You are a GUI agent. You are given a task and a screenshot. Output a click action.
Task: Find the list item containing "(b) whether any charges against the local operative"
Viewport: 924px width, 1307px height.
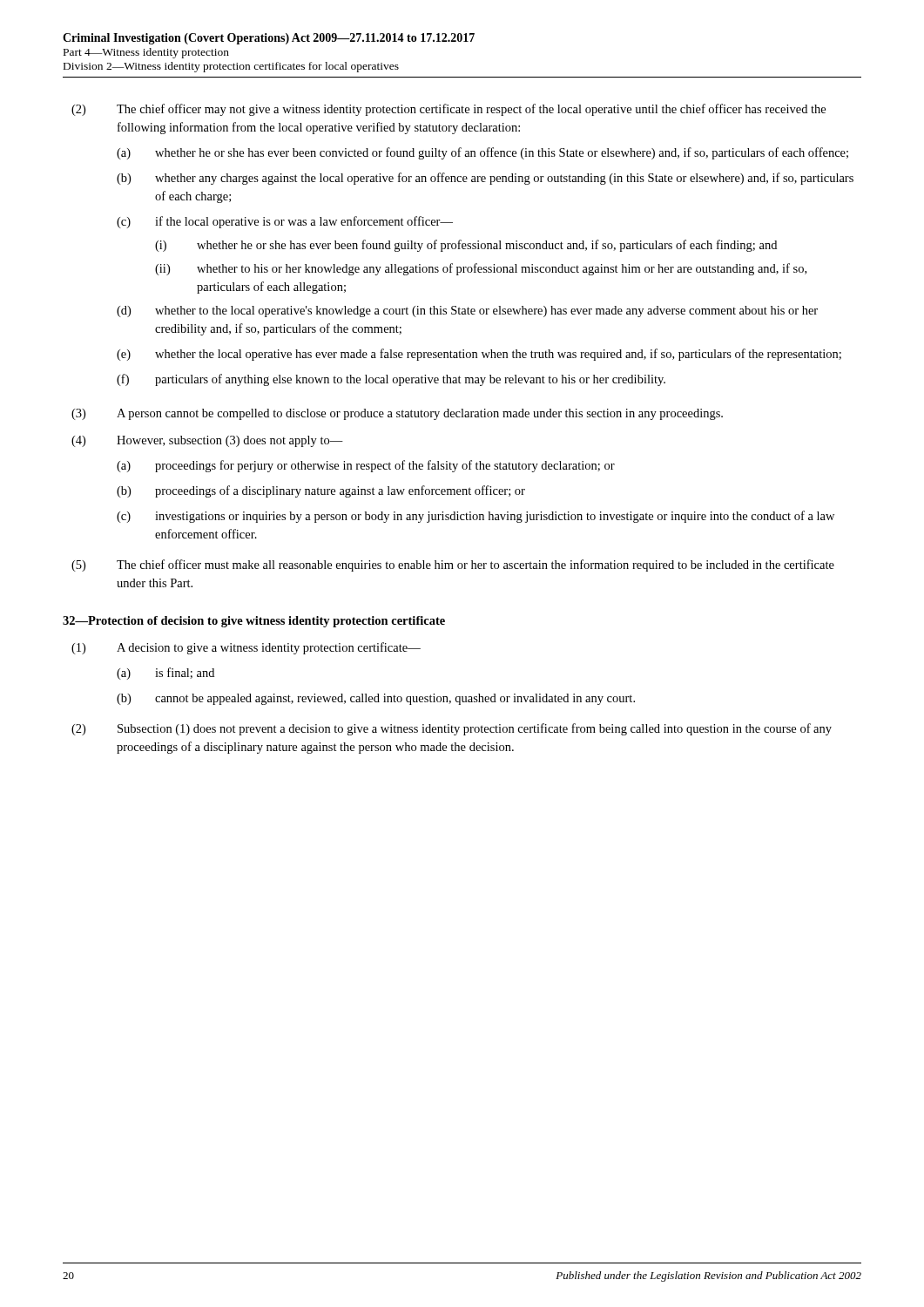[x=489, y=187]
